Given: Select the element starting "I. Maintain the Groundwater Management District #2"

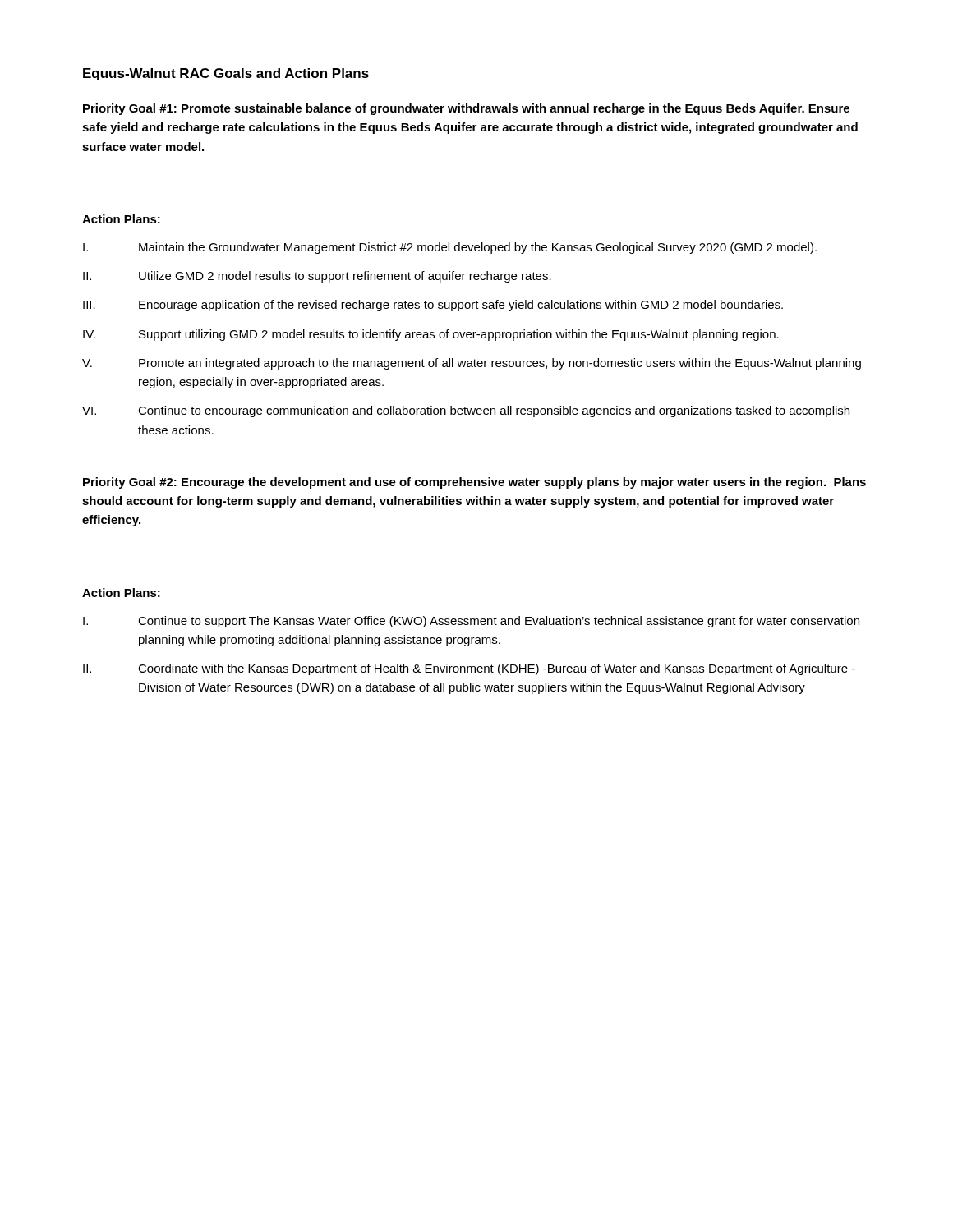Looking at the screenshot, I should (x=476, y=247).
